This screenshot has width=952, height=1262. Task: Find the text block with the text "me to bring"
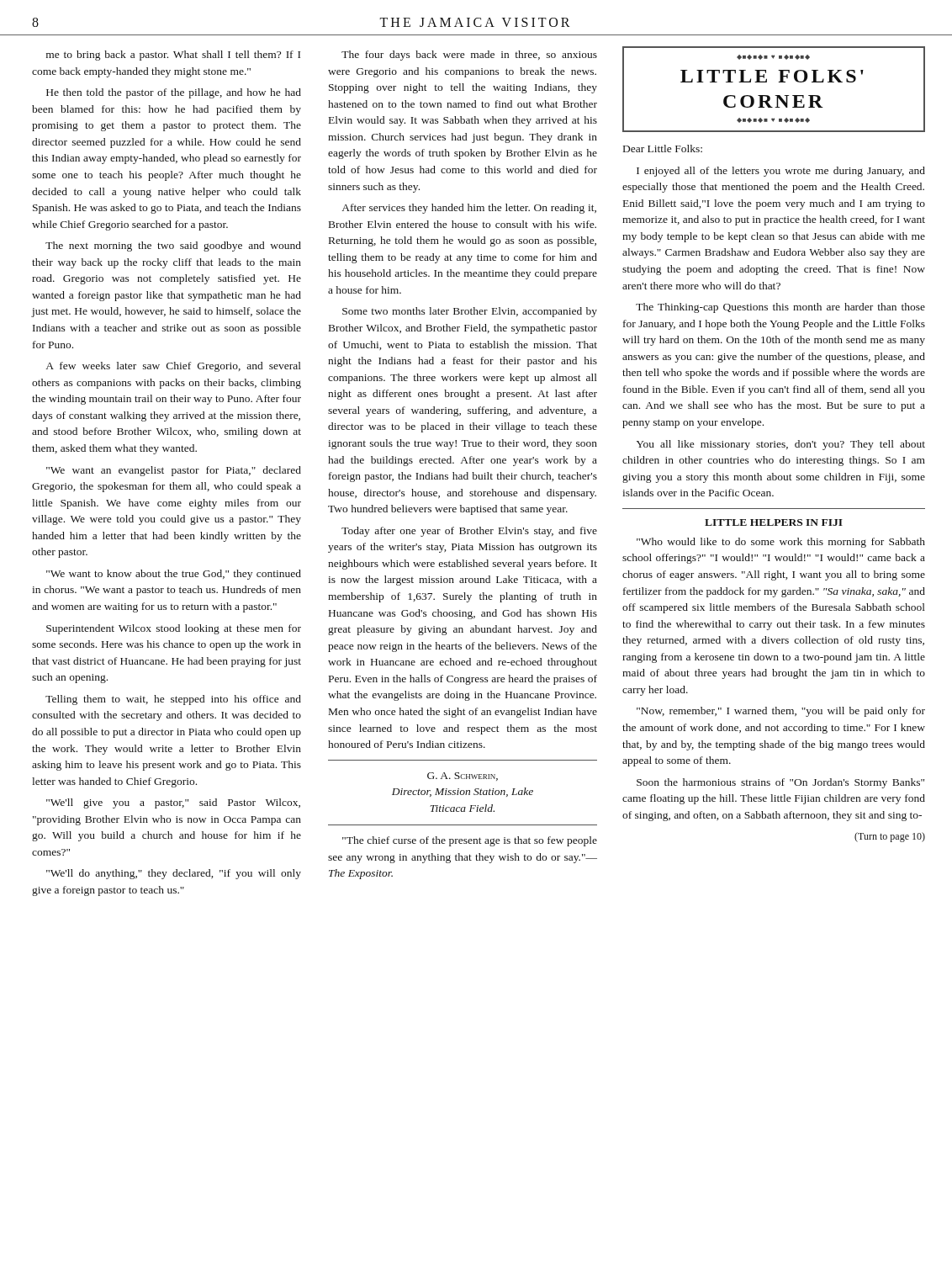[167, 472]
